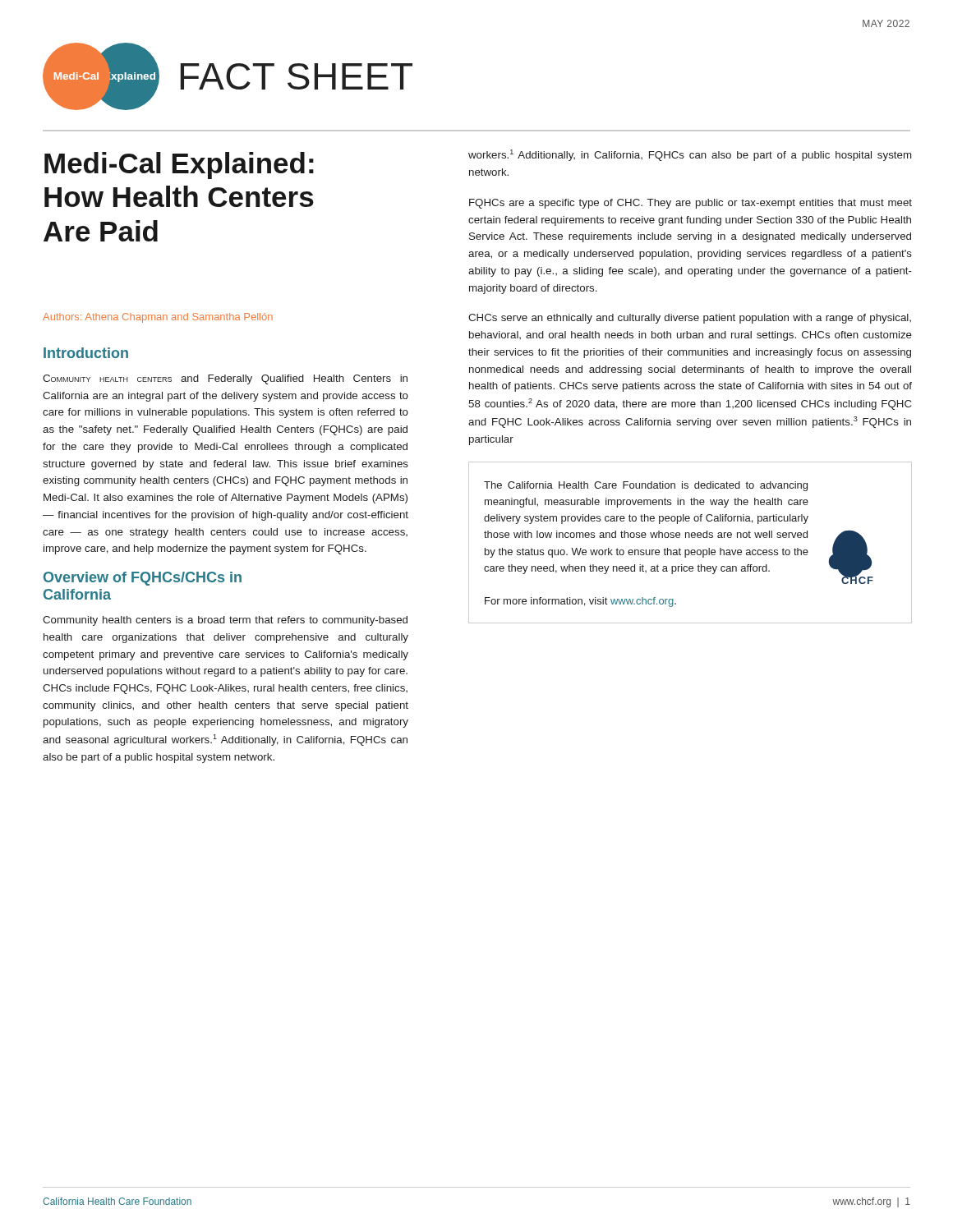Where does it say "Medi-Cal Explained FACT SHEET"?

point(228,76)
